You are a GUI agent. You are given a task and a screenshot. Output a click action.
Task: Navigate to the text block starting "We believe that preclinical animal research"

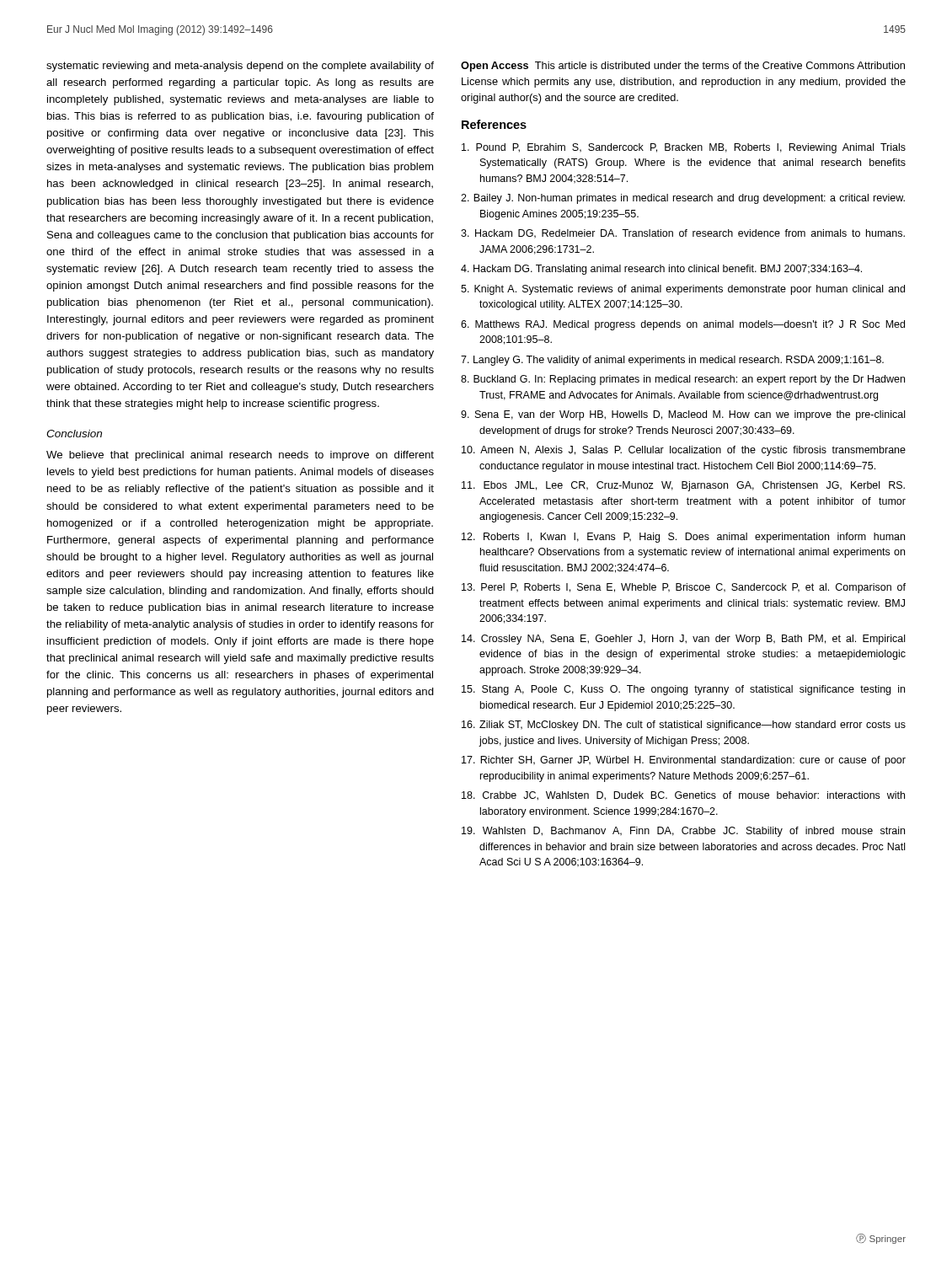pyautogui.click(x=240, y=582)
